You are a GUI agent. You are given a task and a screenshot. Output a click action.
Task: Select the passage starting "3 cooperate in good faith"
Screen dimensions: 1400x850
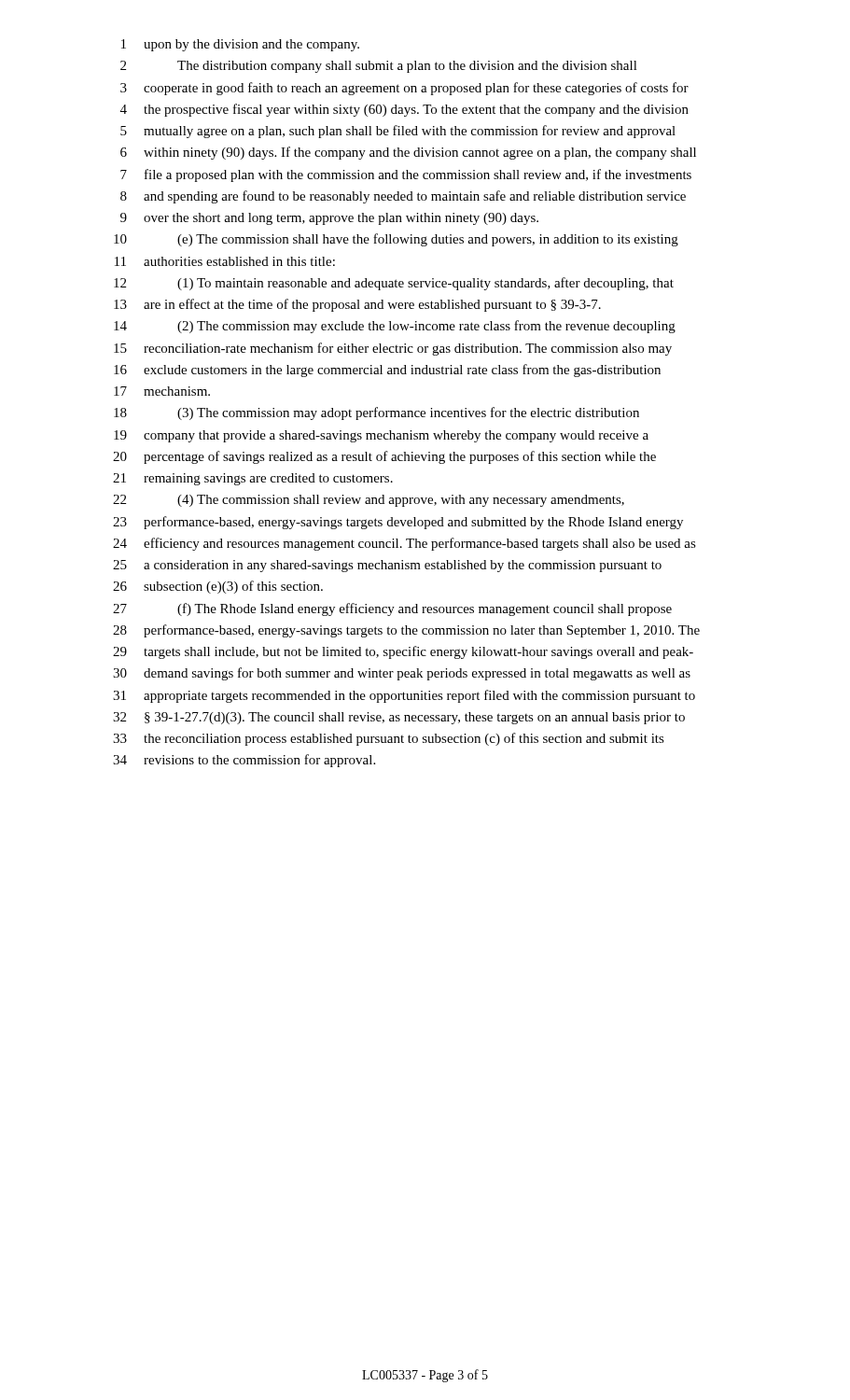click(434, 88)
